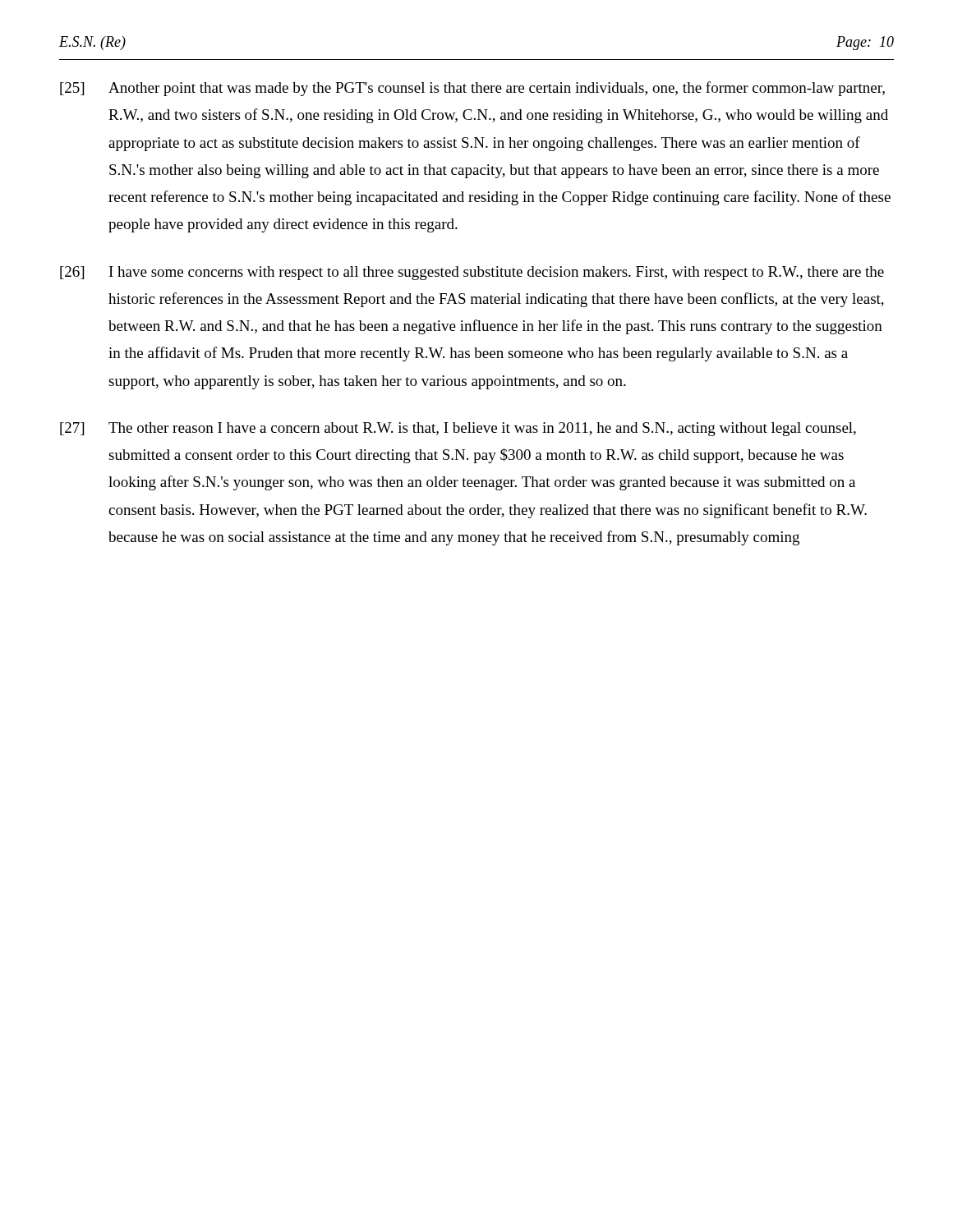The width and height of the screenshot is (953, 1232).
Task: Click the passage that begins "[27]The other reason I have a concern about"
Action: point(476,482)
